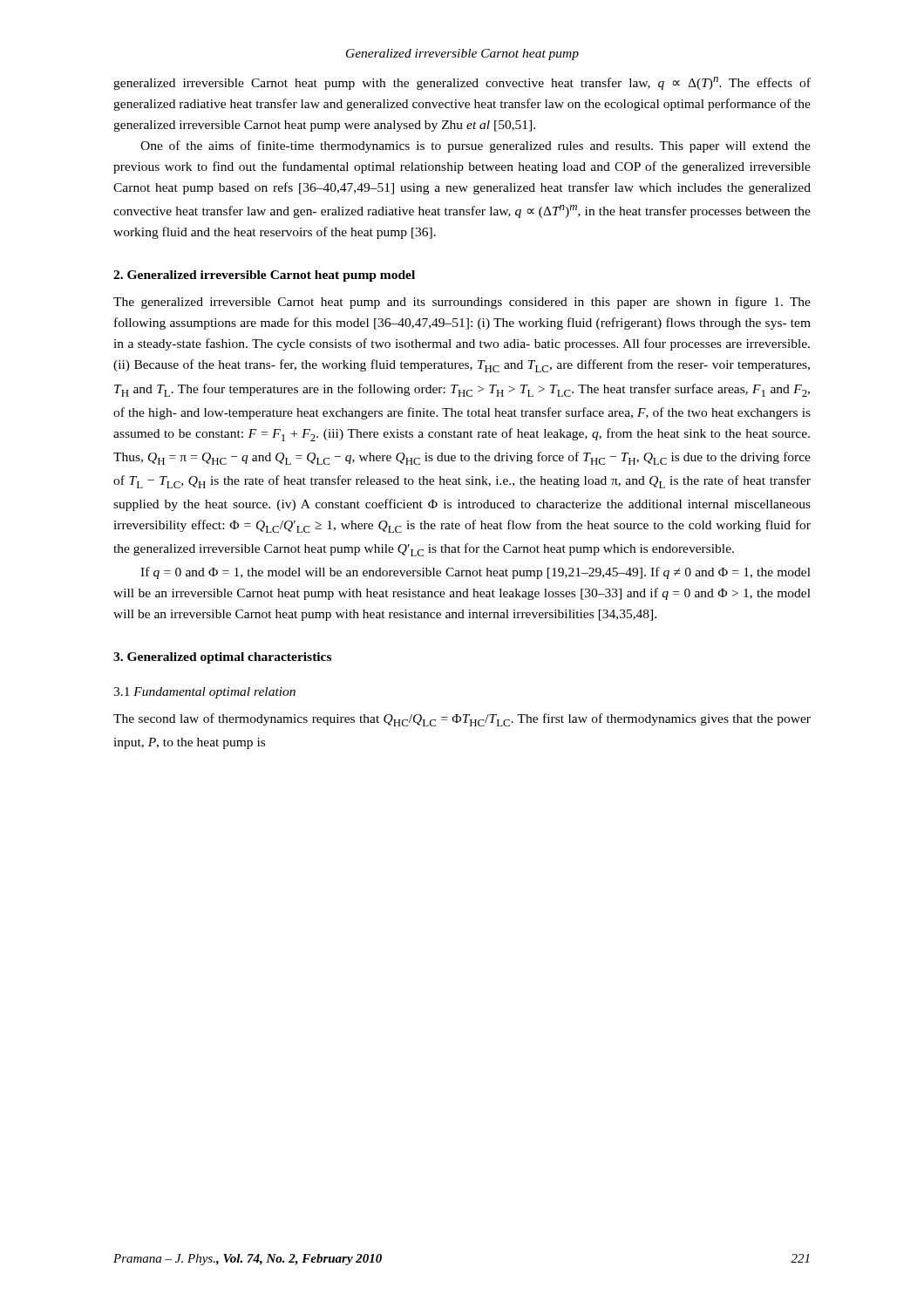Point to the block beginning "The generalized irreversible Carnot heat"
924x1308 pixels.
click(x=462, y=458)
